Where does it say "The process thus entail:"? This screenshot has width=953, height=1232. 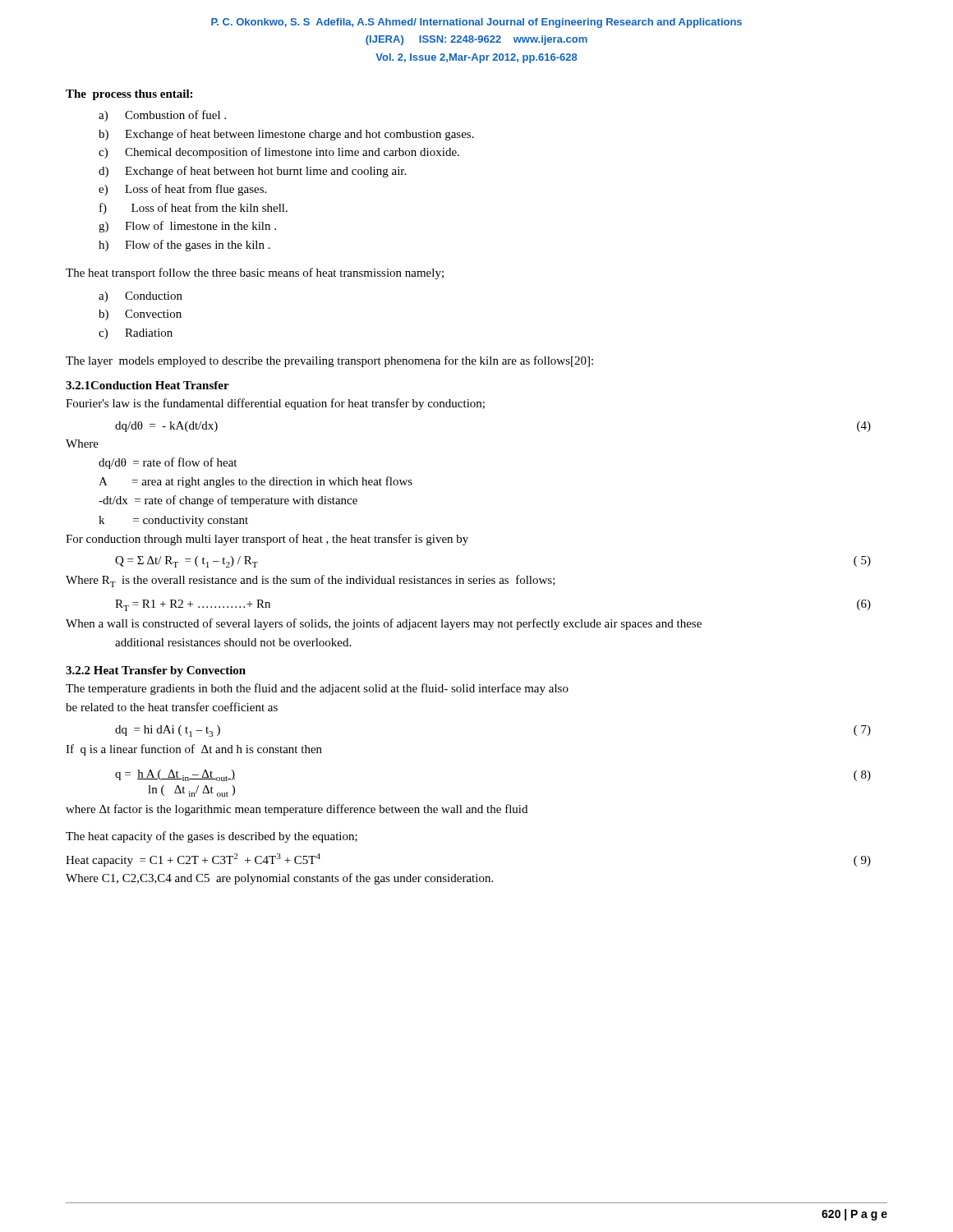[130, 94]
